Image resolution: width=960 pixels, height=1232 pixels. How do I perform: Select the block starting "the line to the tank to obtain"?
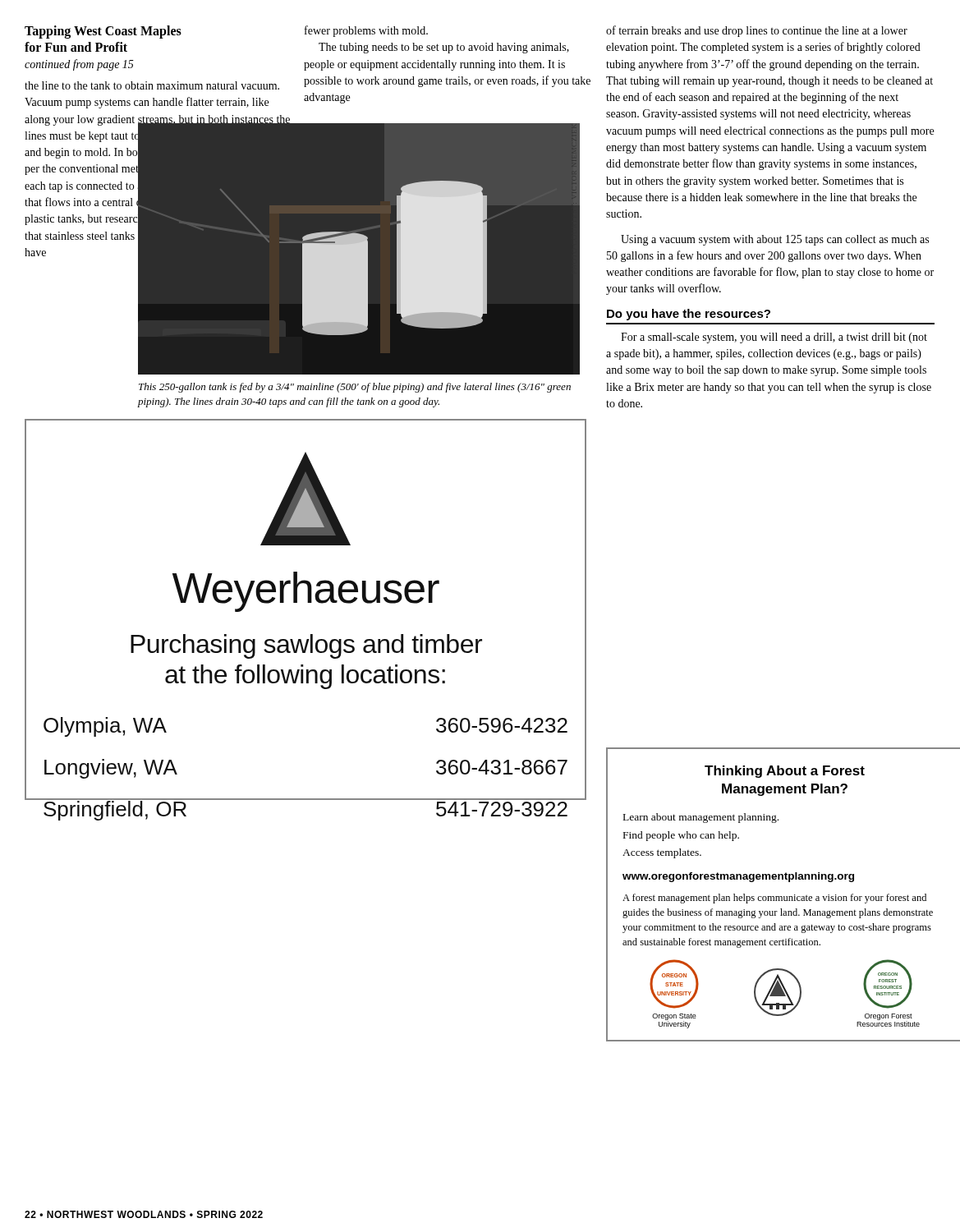[x=160, y=170]
